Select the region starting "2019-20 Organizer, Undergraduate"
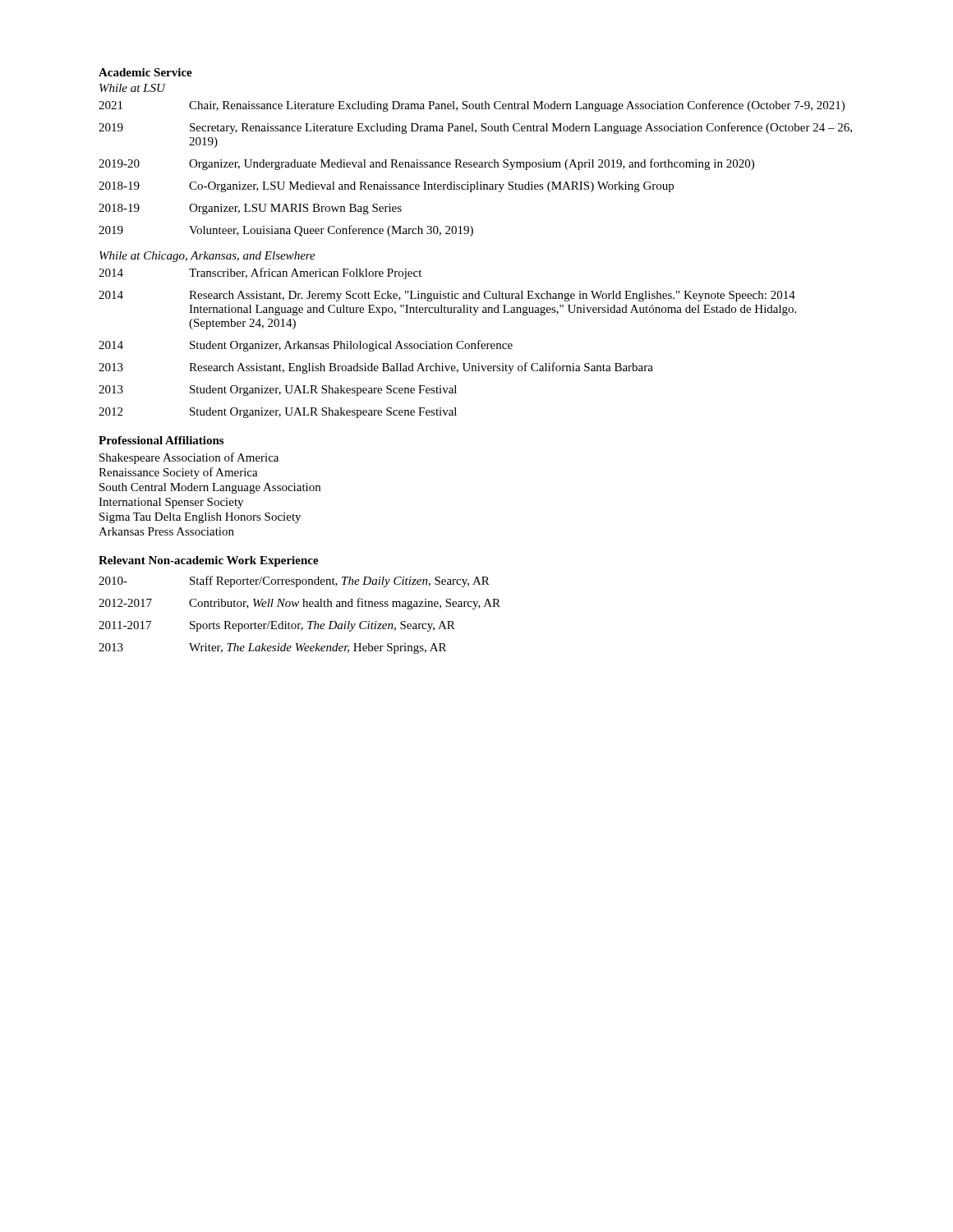 [x=476, y=164]
